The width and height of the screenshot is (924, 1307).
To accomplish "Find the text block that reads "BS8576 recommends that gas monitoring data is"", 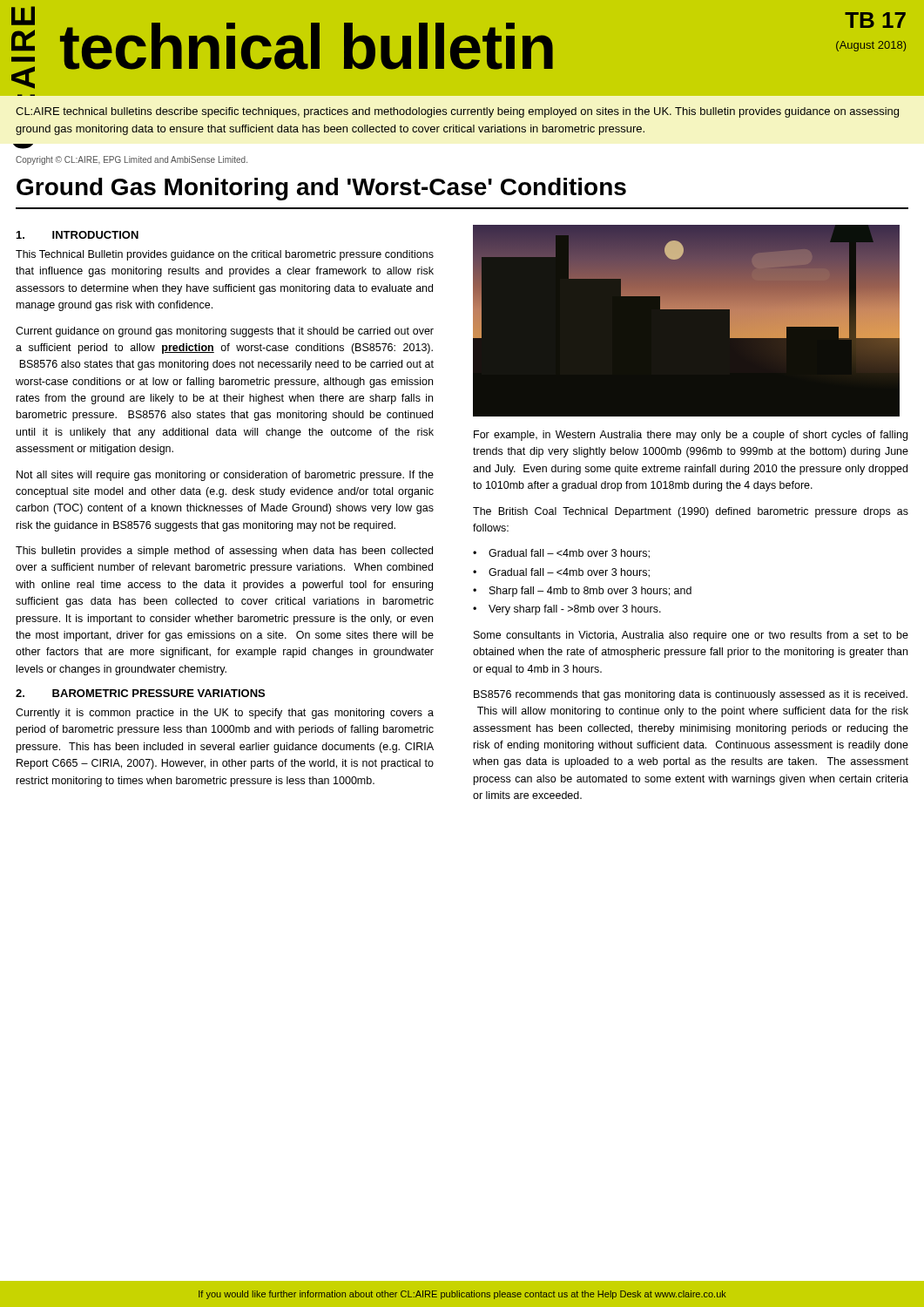I will 691,745.
